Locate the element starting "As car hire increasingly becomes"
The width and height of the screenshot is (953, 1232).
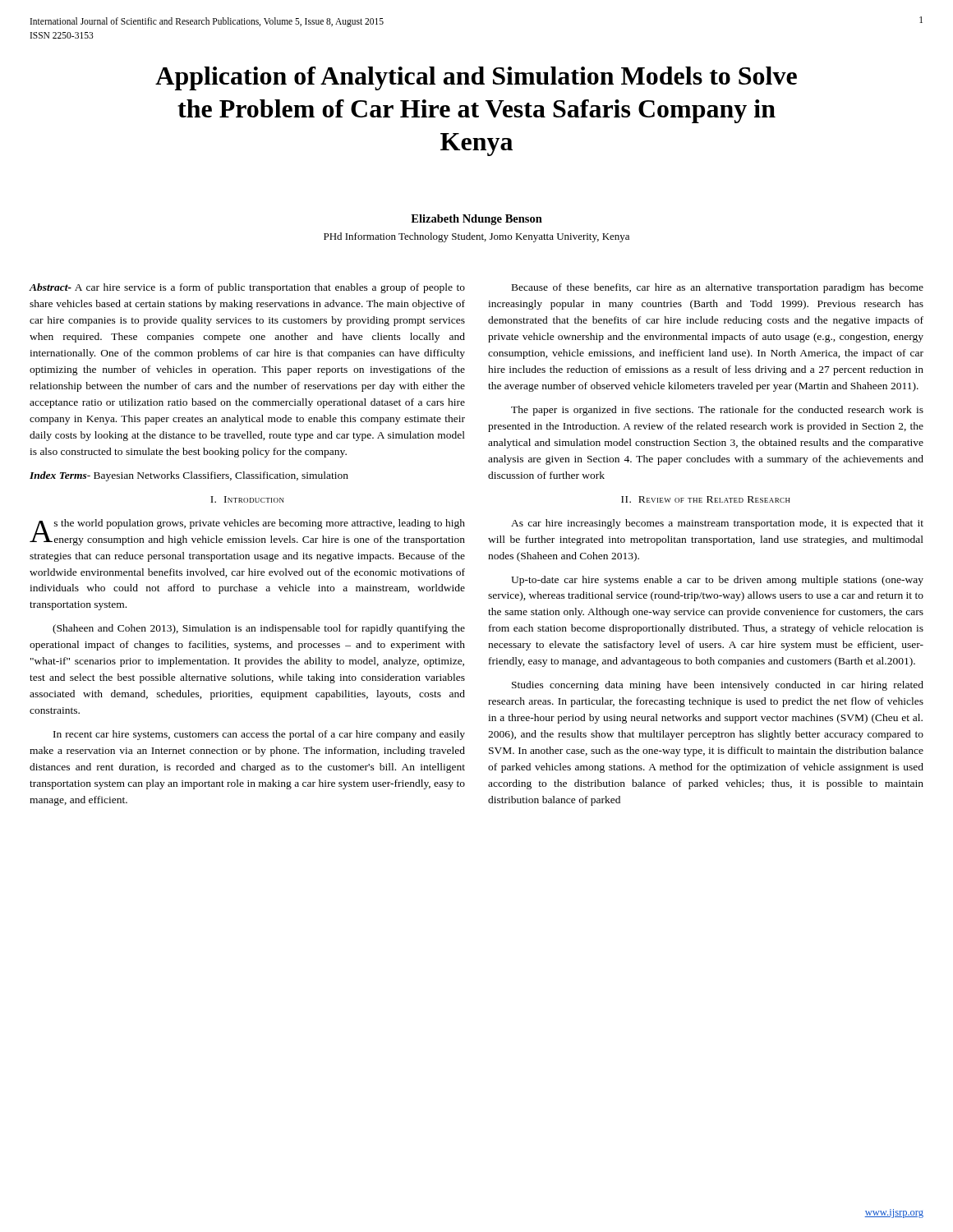(706, 661)
